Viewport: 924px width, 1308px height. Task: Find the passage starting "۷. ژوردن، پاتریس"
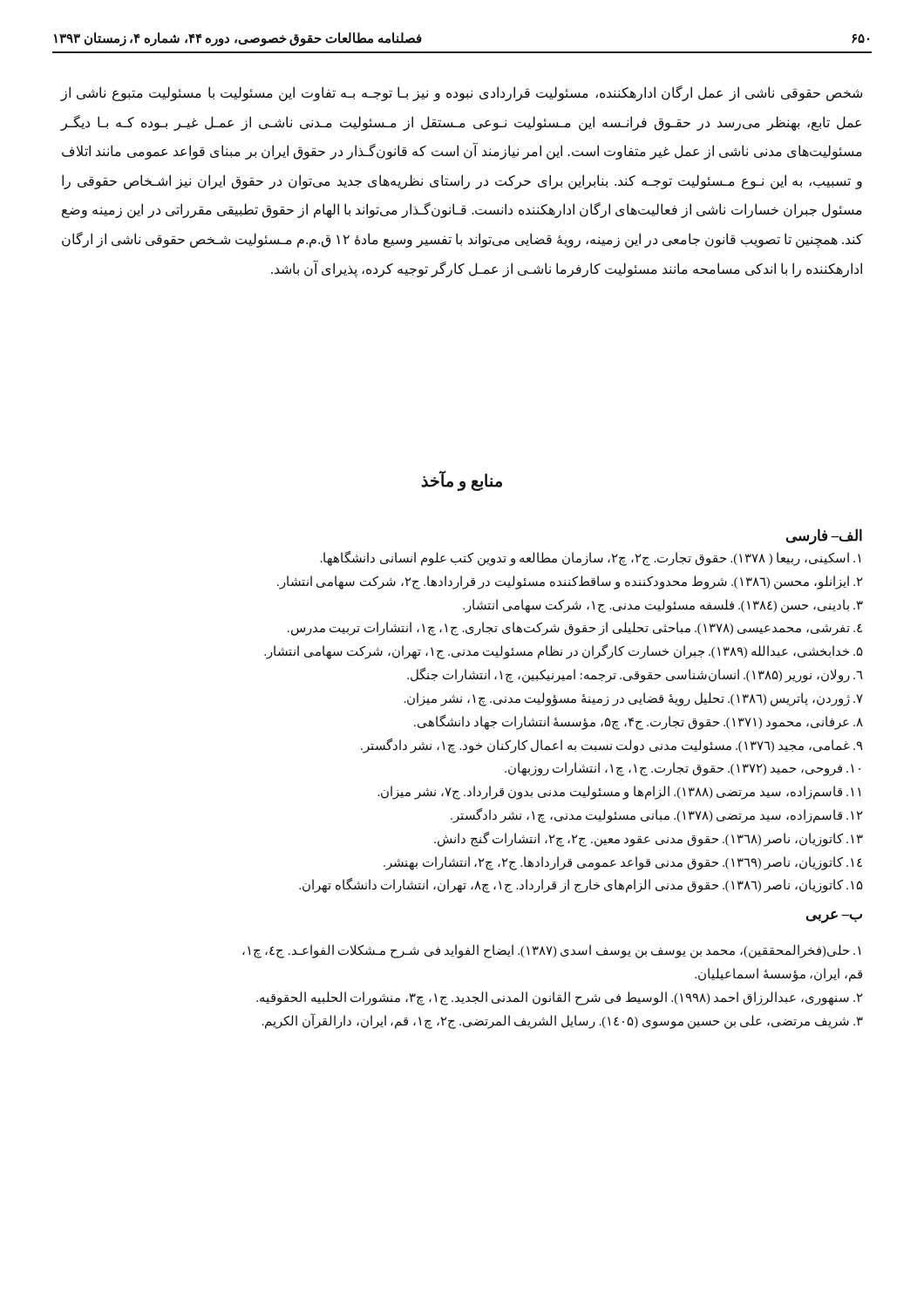coord(633,698)
